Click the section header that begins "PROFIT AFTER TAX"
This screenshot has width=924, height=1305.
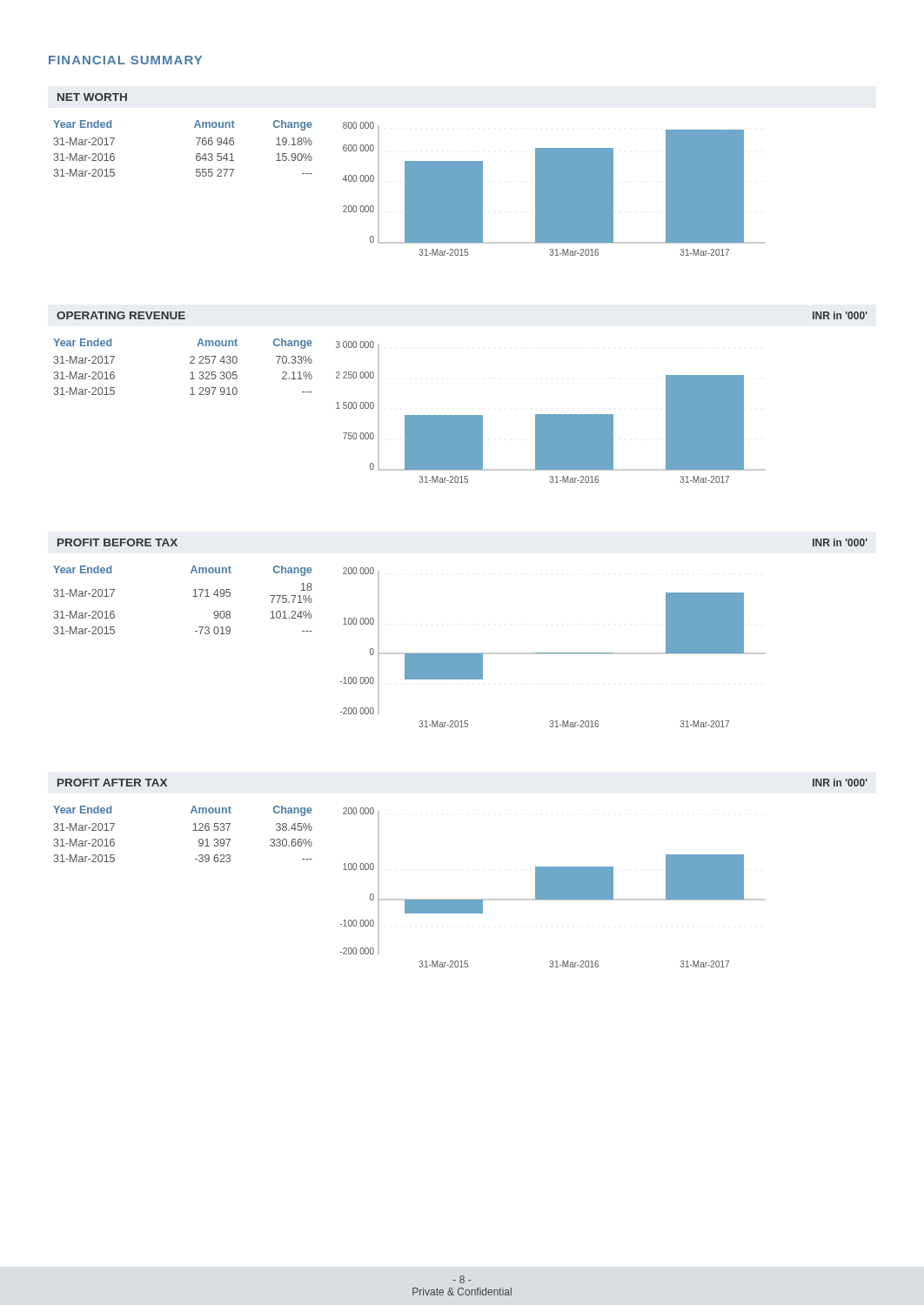coord(106,783)
